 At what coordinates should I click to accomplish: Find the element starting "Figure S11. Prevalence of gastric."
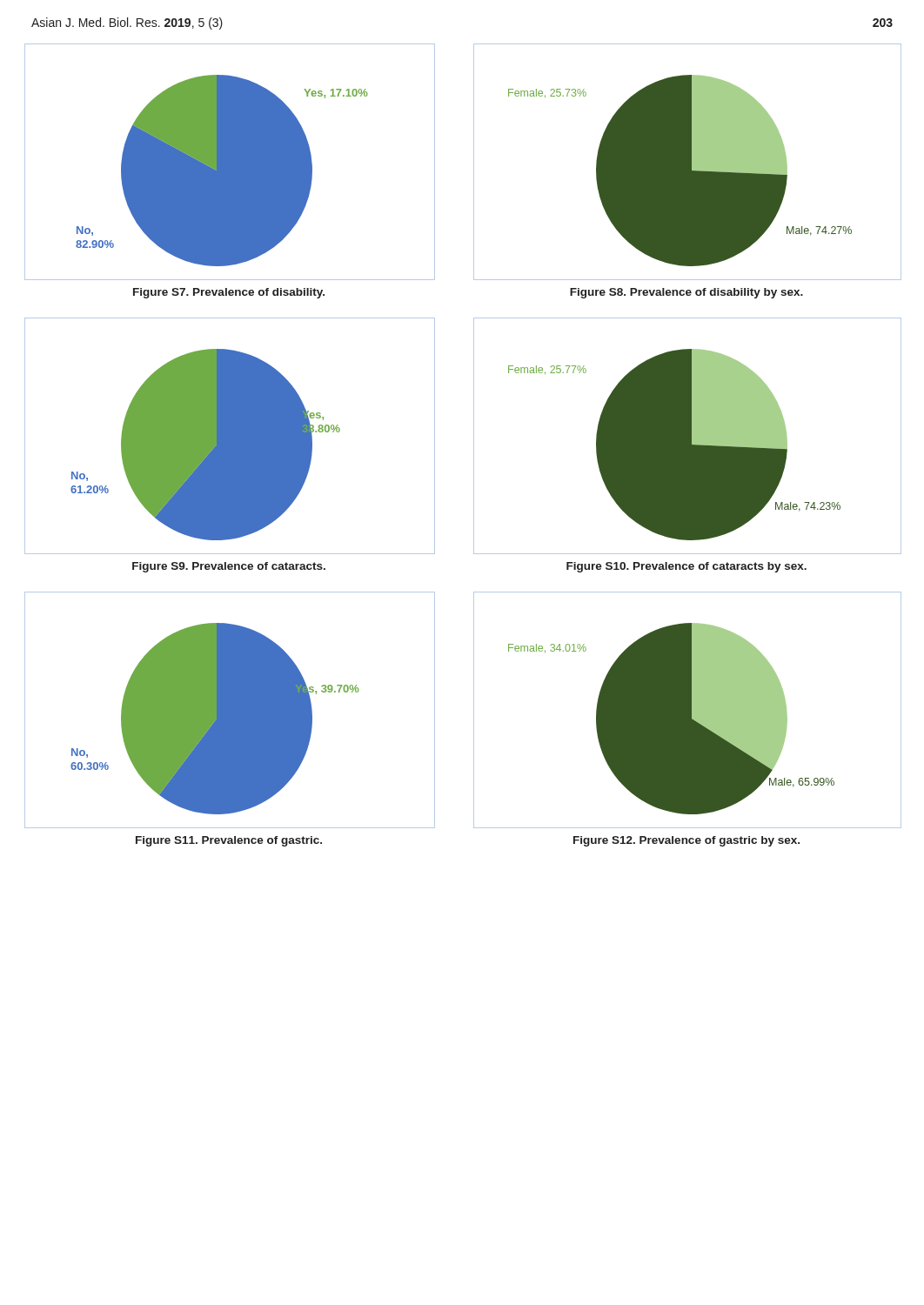pyautogui.click(x=229, y=840)
